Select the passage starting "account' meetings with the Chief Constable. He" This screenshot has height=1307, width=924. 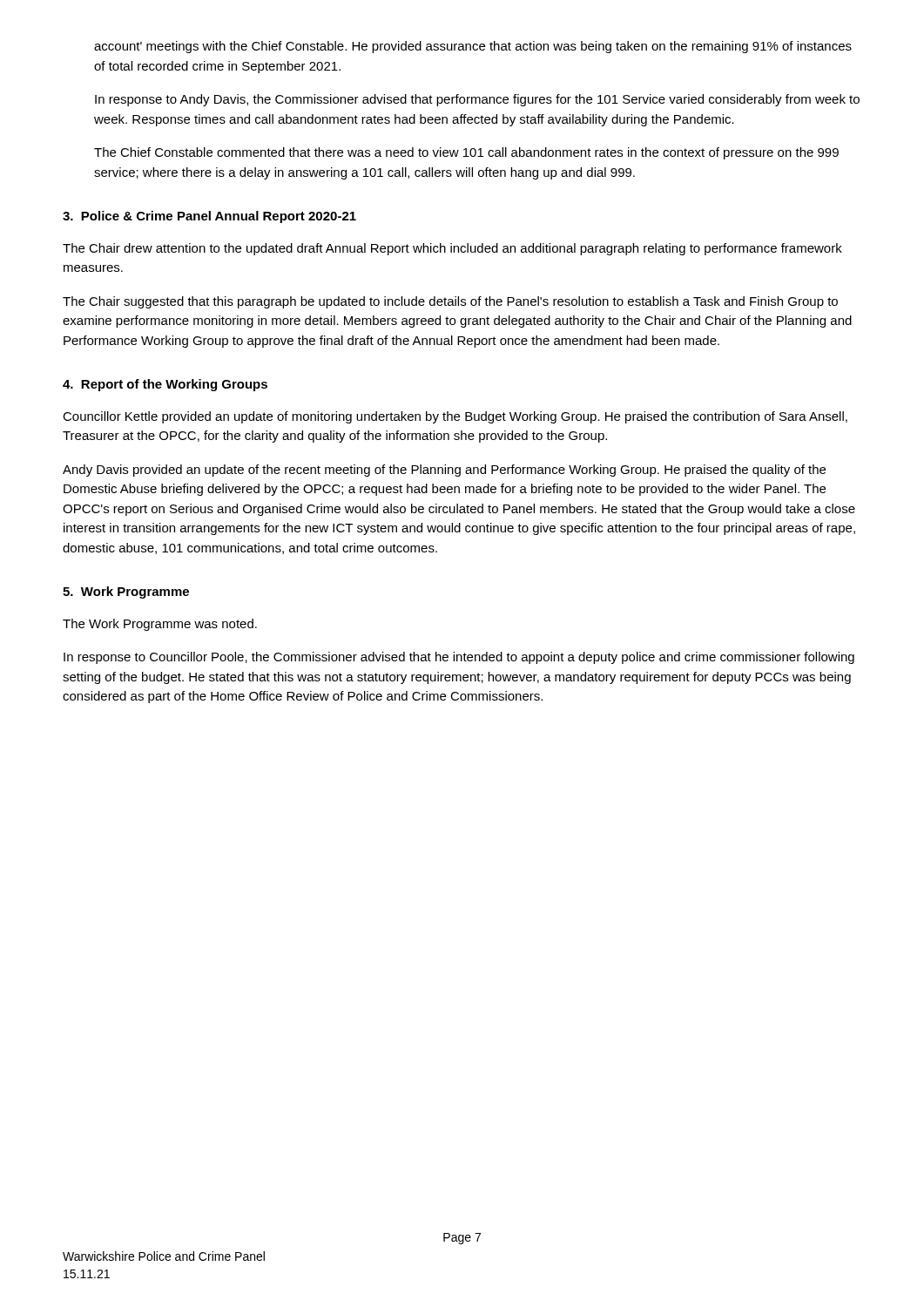coord(473,56)
